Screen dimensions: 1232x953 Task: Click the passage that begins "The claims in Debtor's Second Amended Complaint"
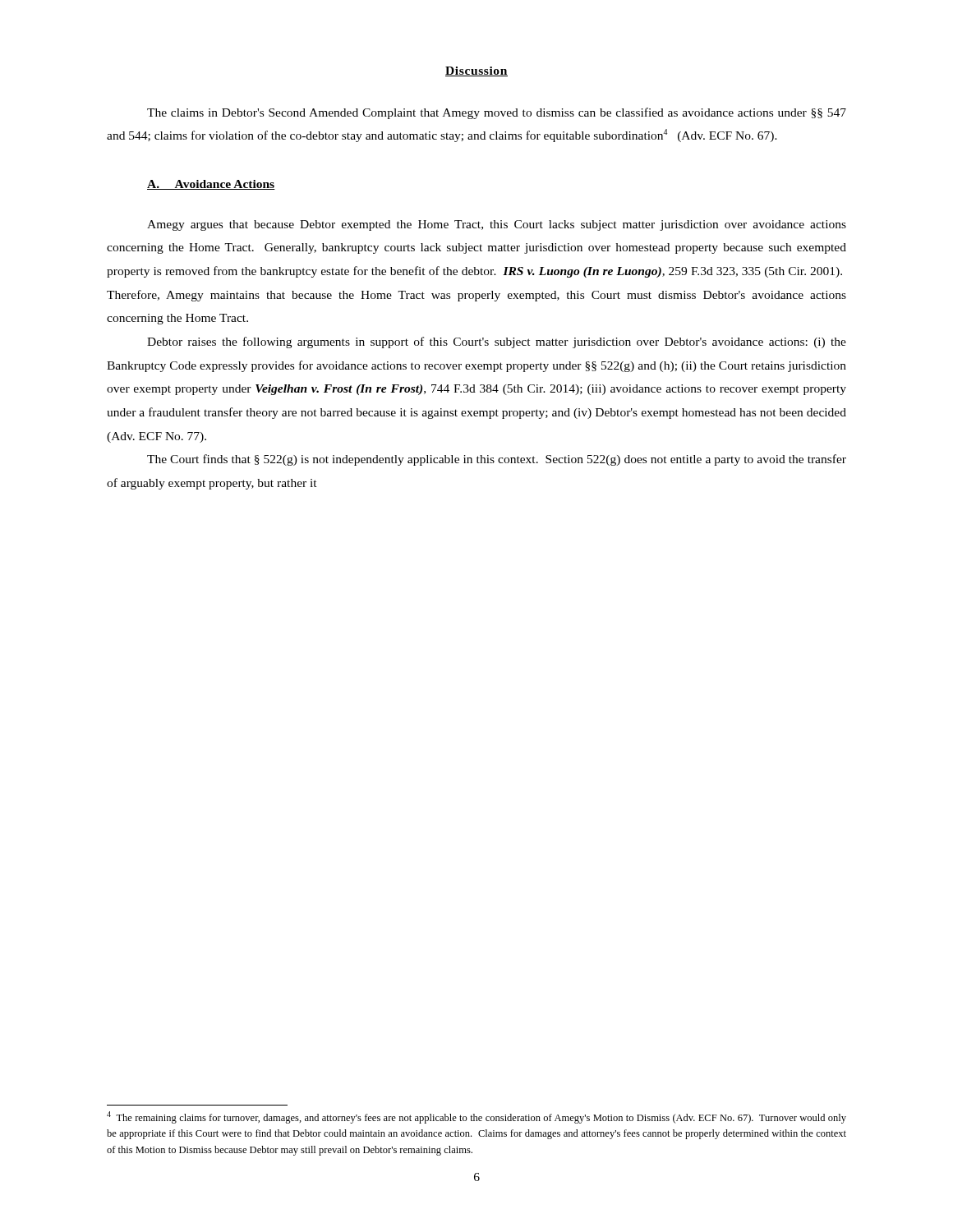click(476, 124)
